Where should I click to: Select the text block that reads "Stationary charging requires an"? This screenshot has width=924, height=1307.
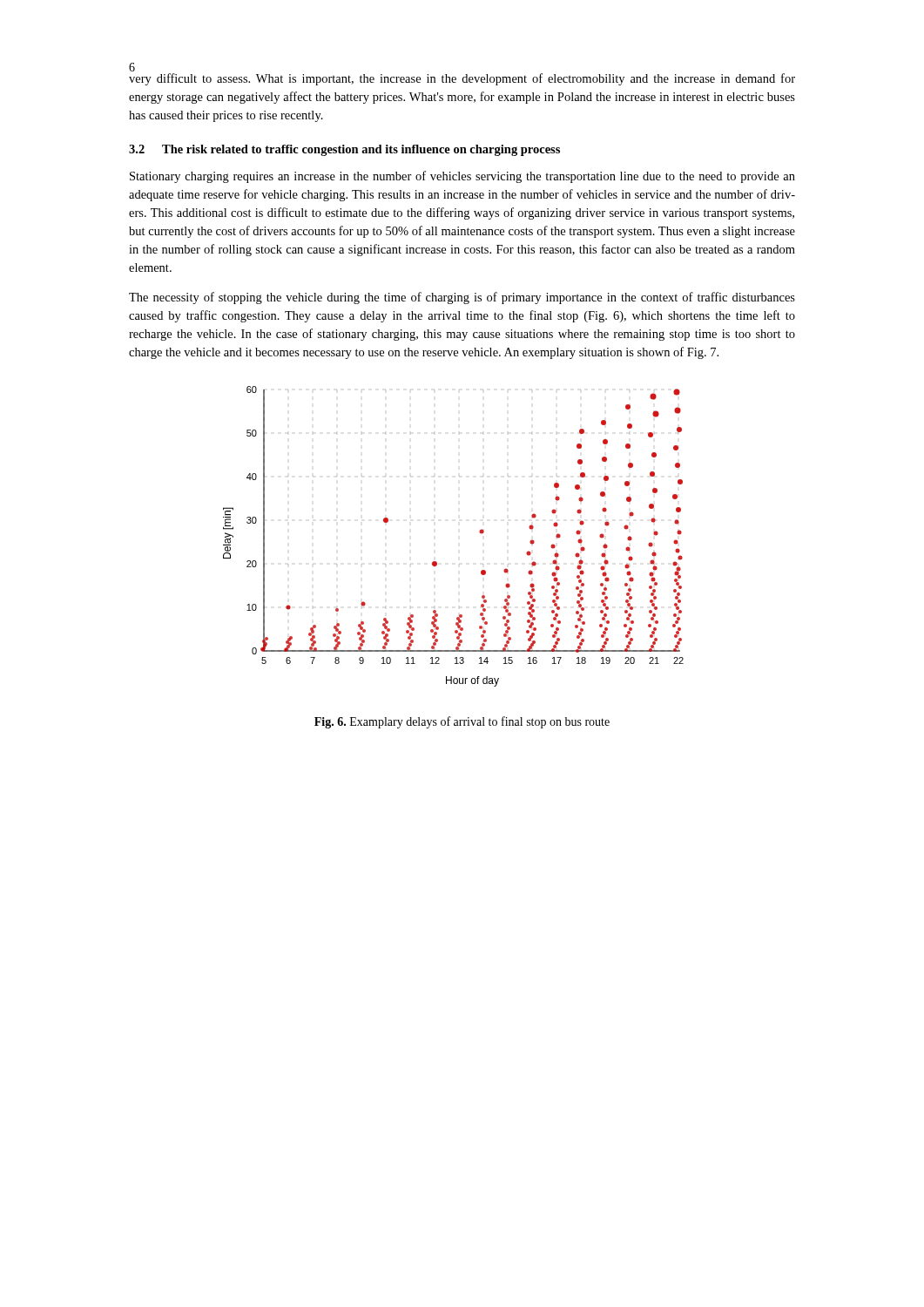462,222
